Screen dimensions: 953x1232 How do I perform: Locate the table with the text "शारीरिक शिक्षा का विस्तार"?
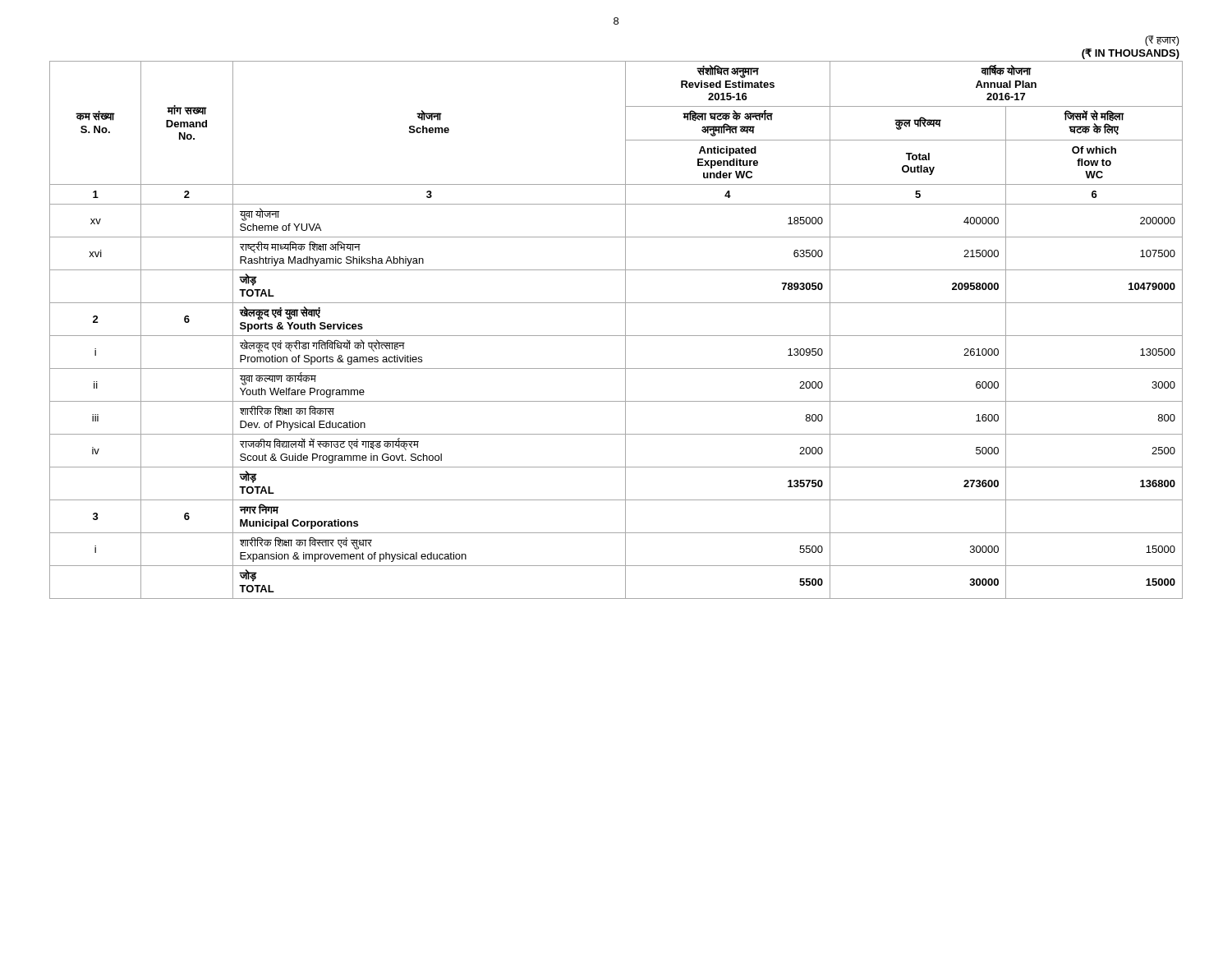pyautogui.click(x=616, y=330)
